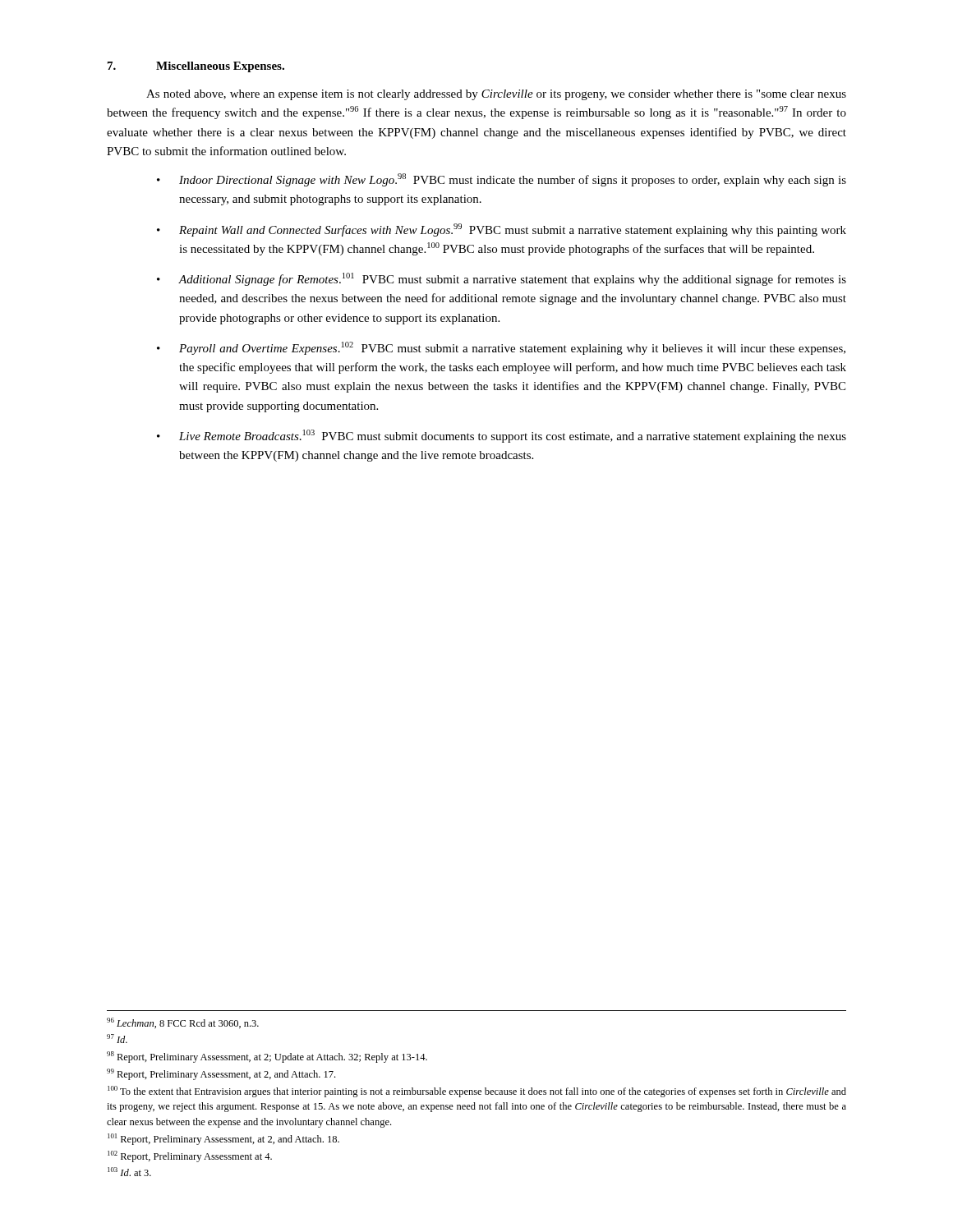Locate the text block starting "98 Report, Preliminary"
The height and width of the screenshot is (1232, 953).
(x=267, y=1056)
